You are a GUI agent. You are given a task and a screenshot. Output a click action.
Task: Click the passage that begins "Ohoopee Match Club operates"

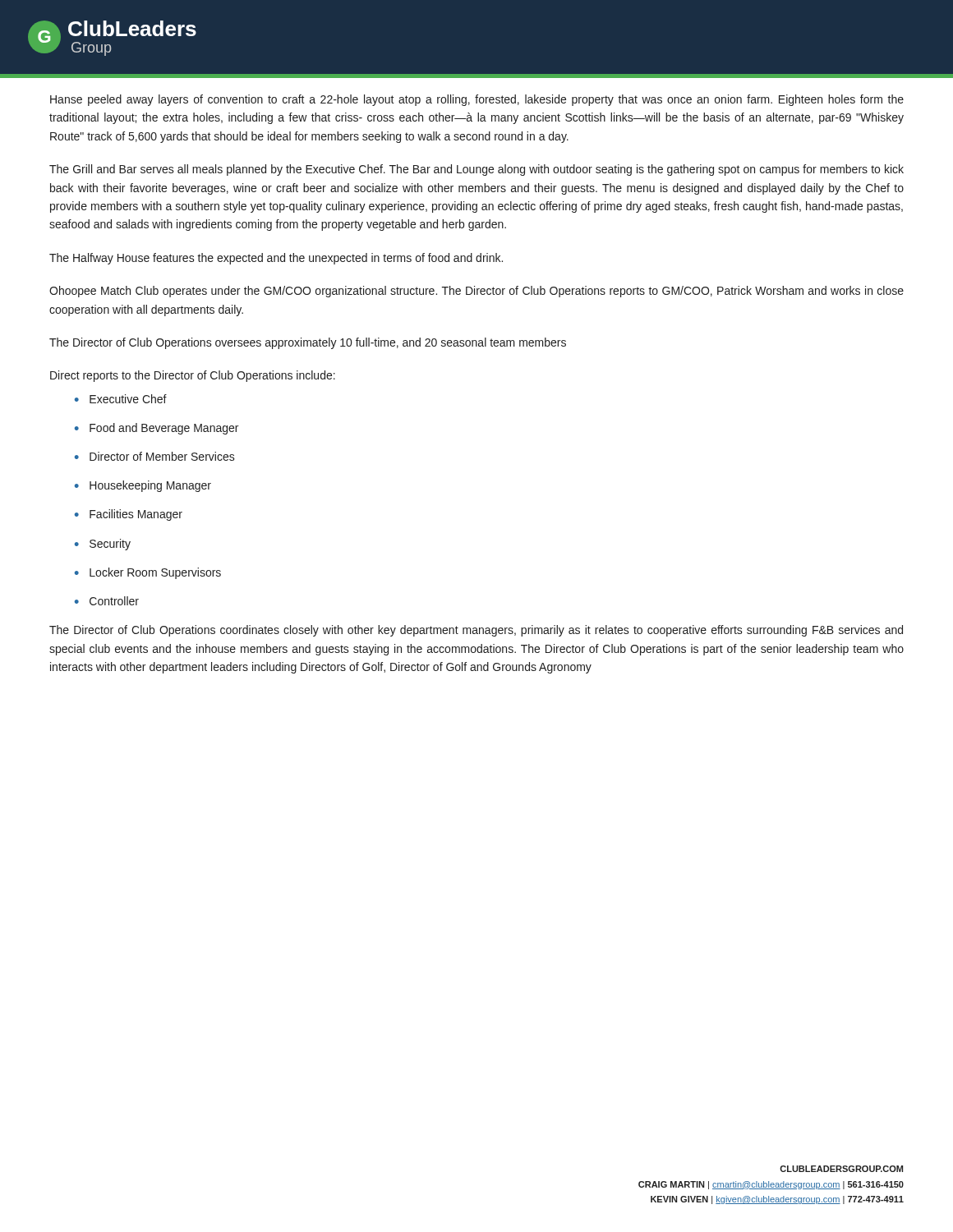click(476, 300)
